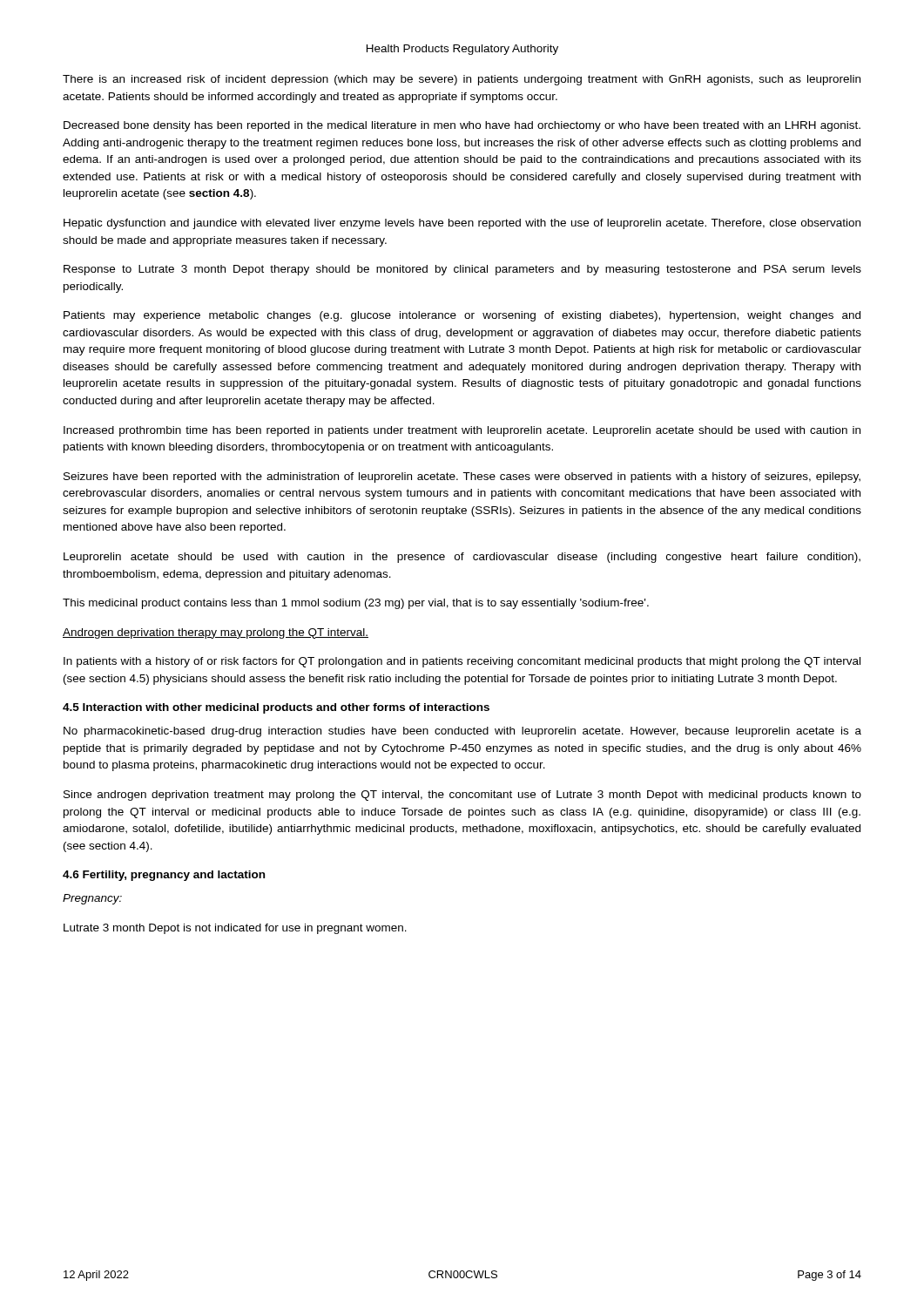
Task: Click on the text starting "In patients with a"
Action: click(x=462, y=670)
